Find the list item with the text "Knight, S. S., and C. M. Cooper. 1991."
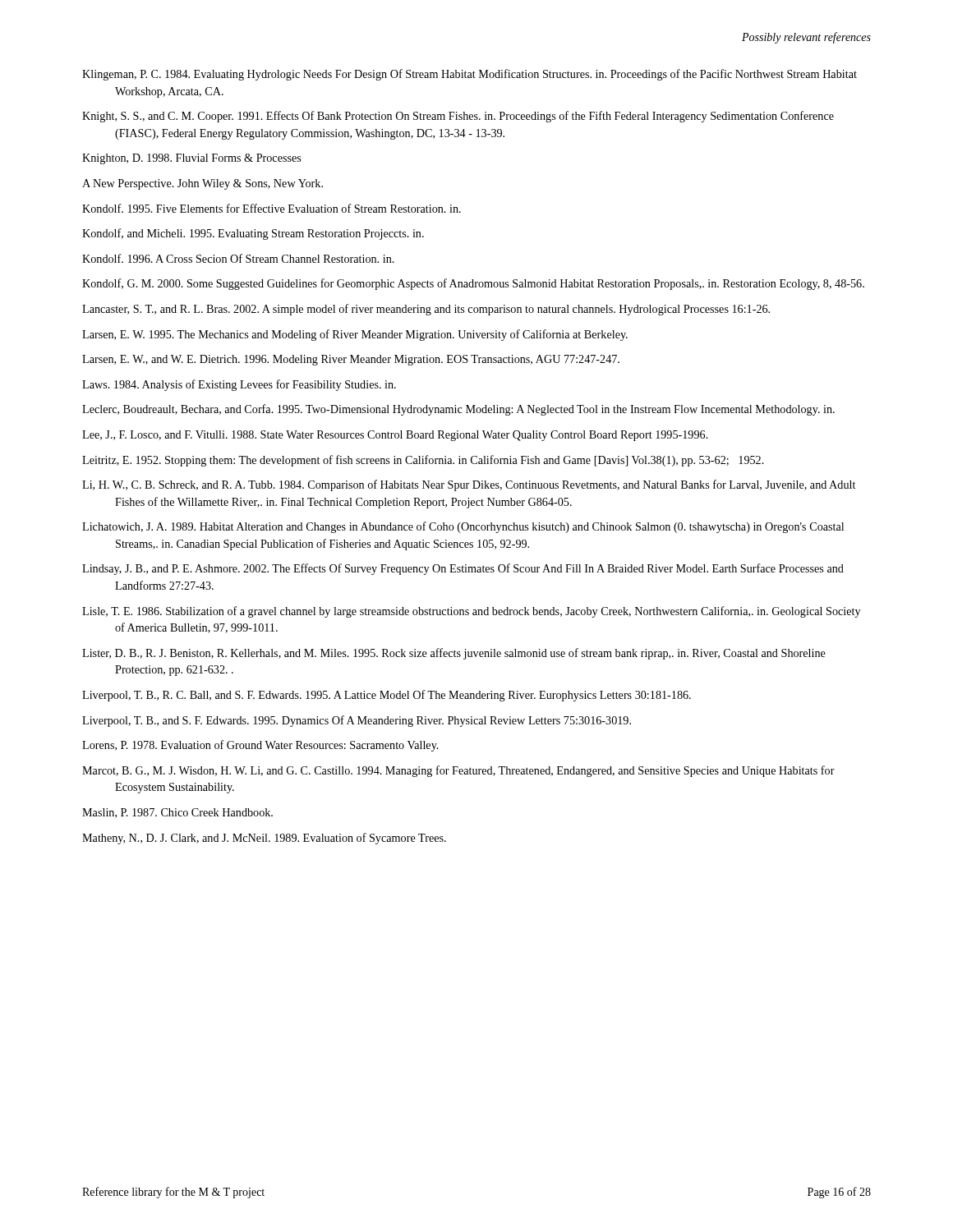 click(x=458, y=124)
